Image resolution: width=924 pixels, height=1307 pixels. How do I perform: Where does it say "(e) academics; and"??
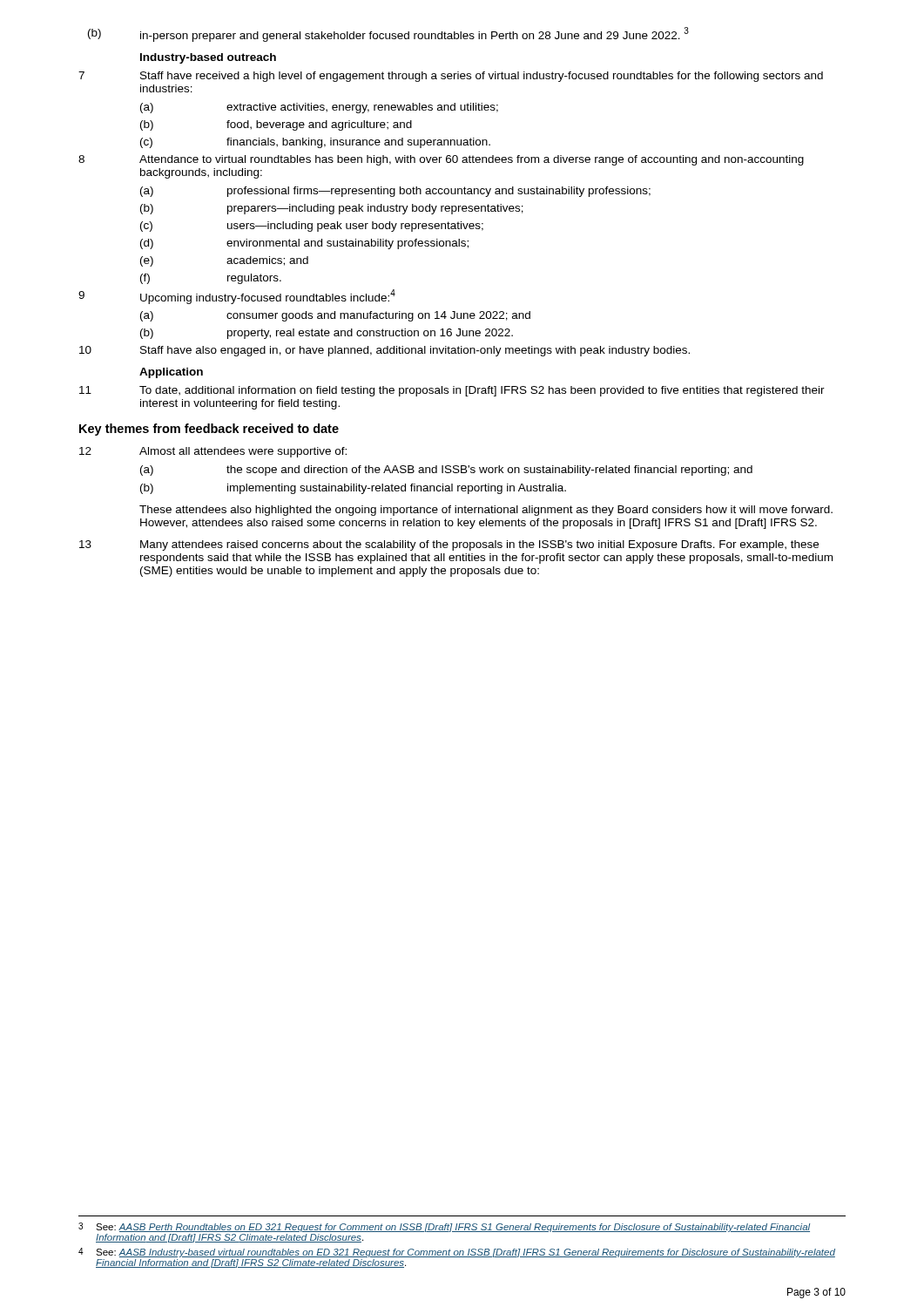click(x=224, y=261)
